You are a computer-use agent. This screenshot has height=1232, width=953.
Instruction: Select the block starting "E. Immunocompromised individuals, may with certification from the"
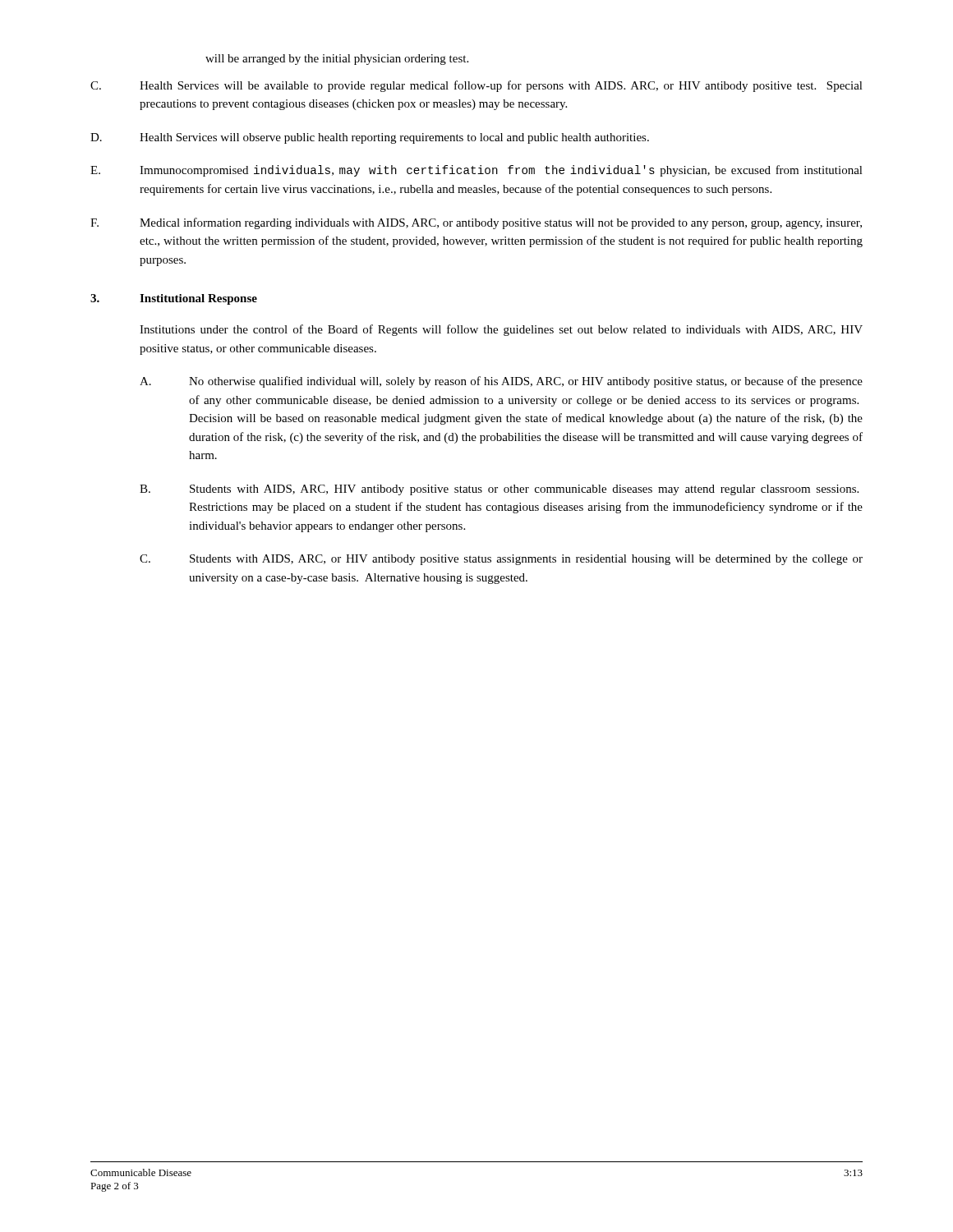coord(476,180)
